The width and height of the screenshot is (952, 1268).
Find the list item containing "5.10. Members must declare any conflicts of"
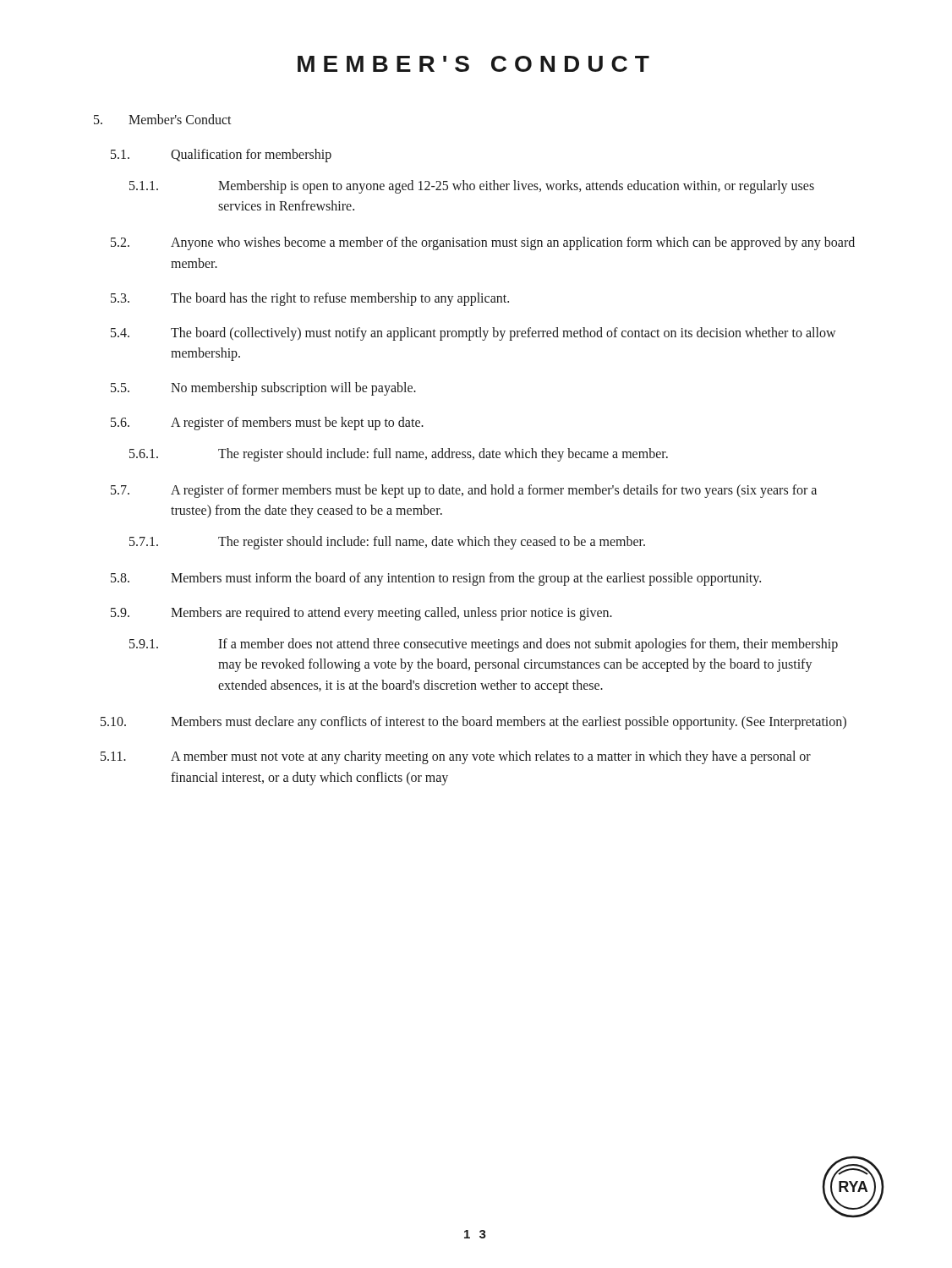point(473,722)
